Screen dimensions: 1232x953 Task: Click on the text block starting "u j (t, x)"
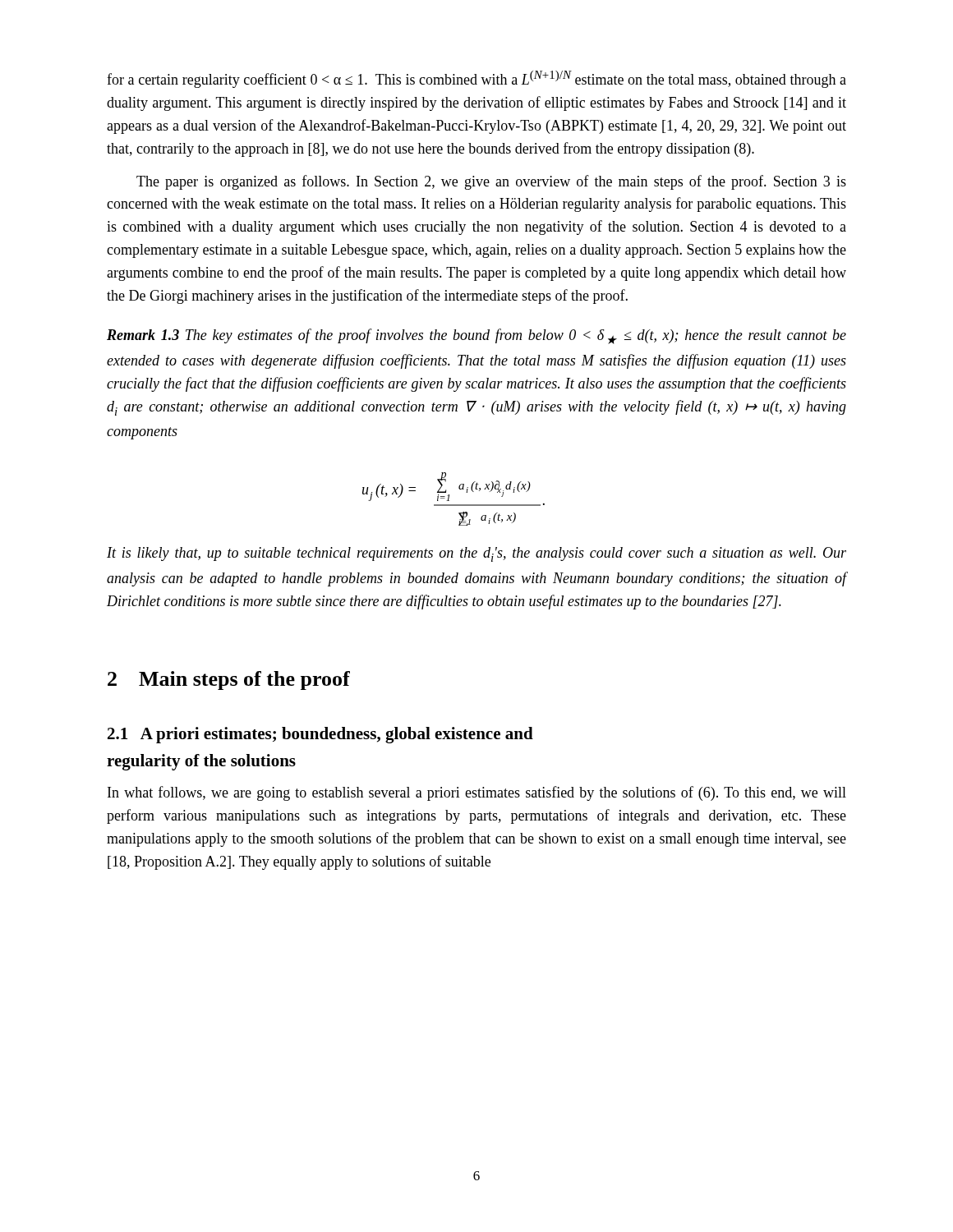pyautogui.click(x=476, y=493)
